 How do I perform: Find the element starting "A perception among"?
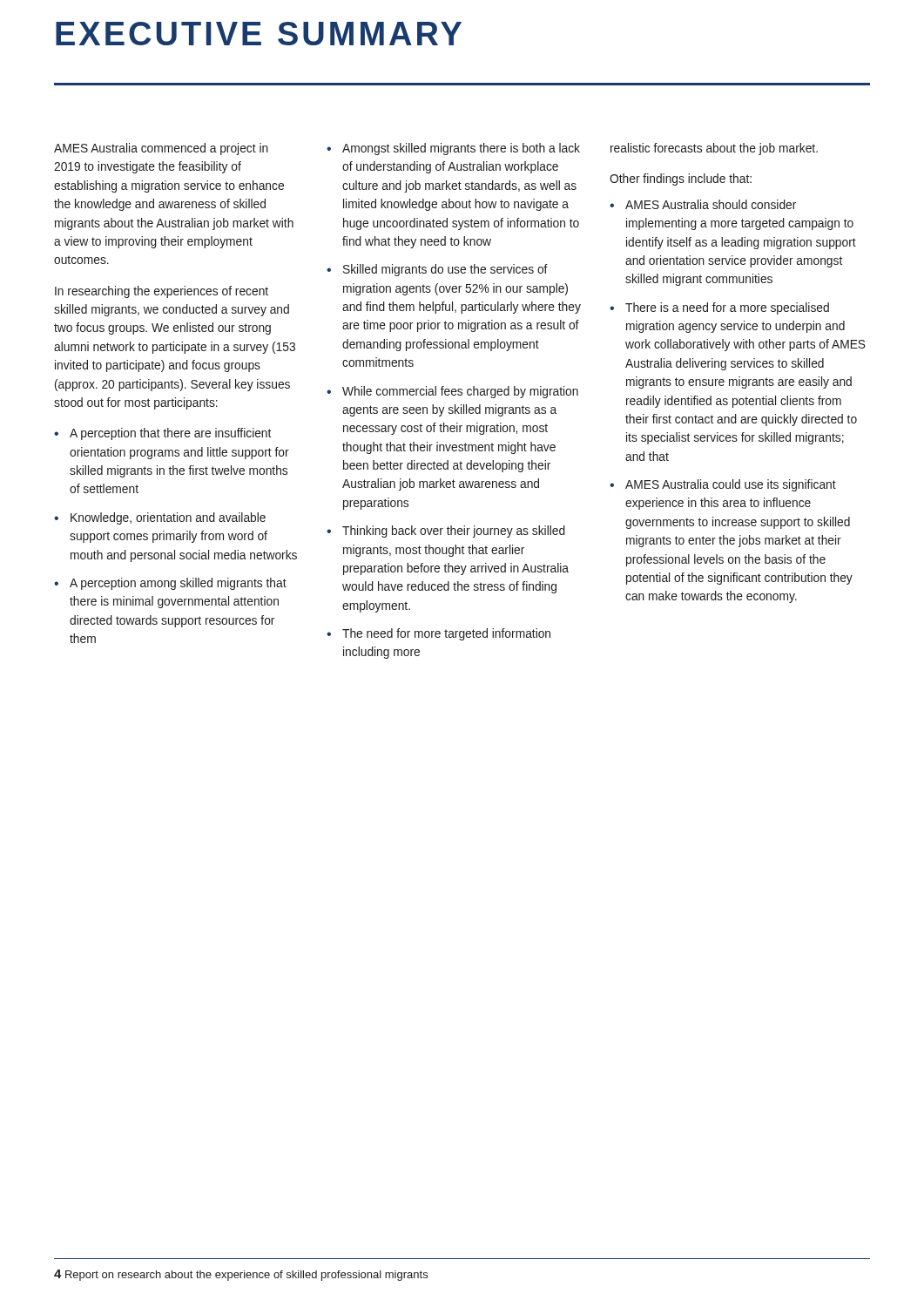coord(178,611)
